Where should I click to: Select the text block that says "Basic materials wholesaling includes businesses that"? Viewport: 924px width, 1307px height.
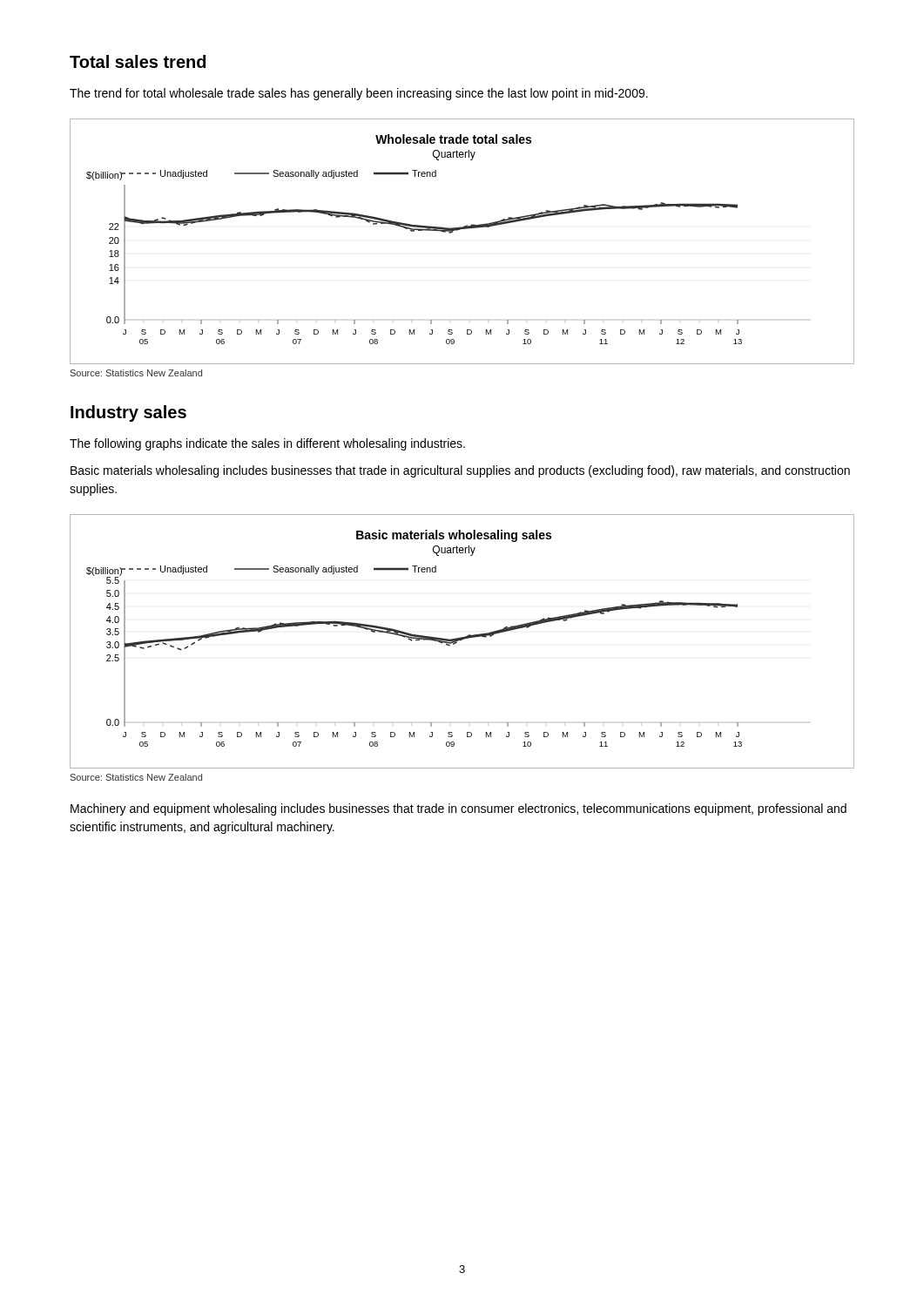460,480
